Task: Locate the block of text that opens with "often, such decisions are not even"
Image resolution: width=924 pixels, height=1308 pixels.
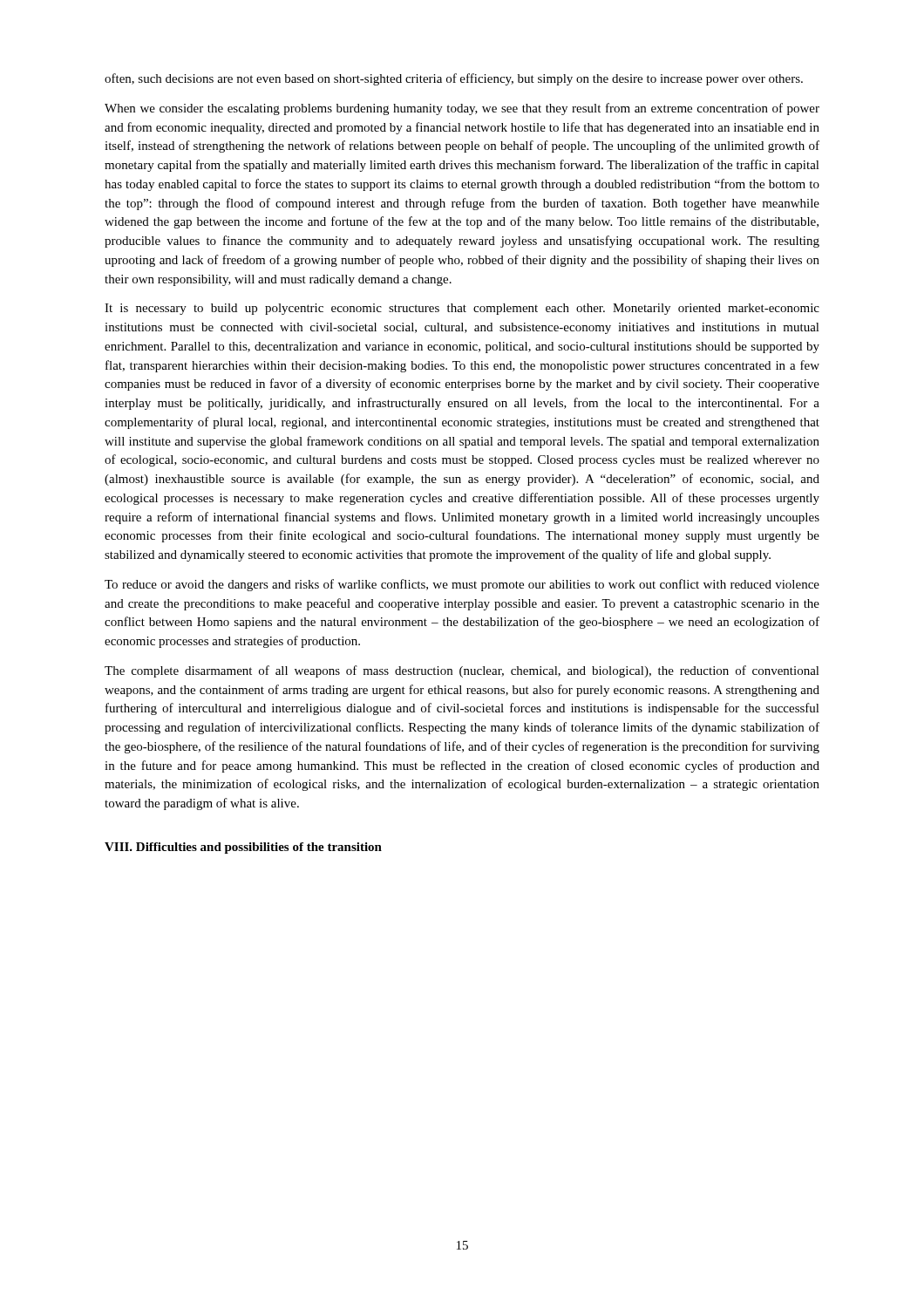Action: pyautogui.click(x=462, y=79)
